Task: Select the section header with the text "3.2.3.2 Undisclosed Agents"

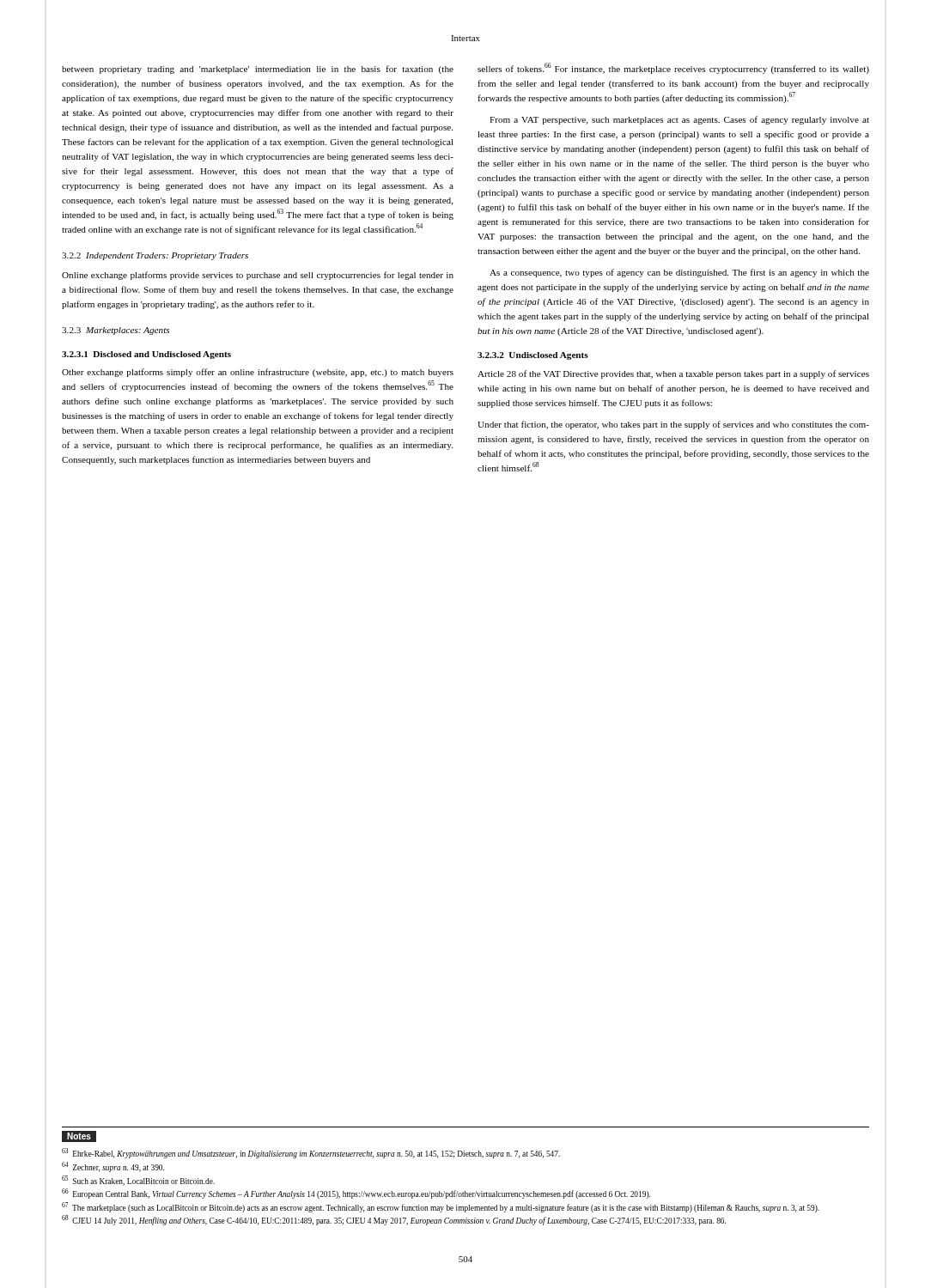Action: [533, 355]
